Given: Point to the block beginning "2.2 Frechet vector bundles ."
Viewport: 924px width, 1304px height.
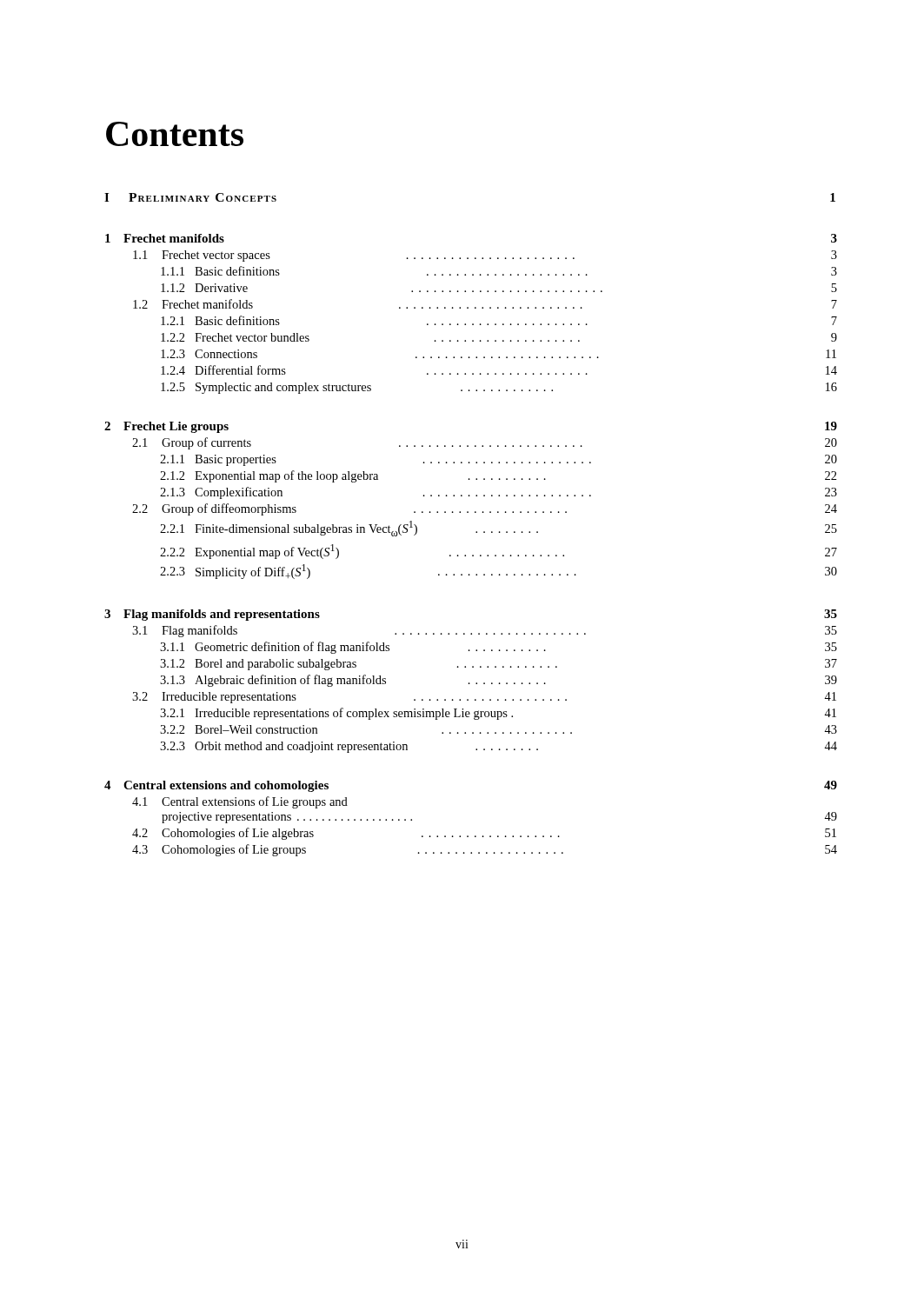Looking at the screenshot, I should (498, 338).
